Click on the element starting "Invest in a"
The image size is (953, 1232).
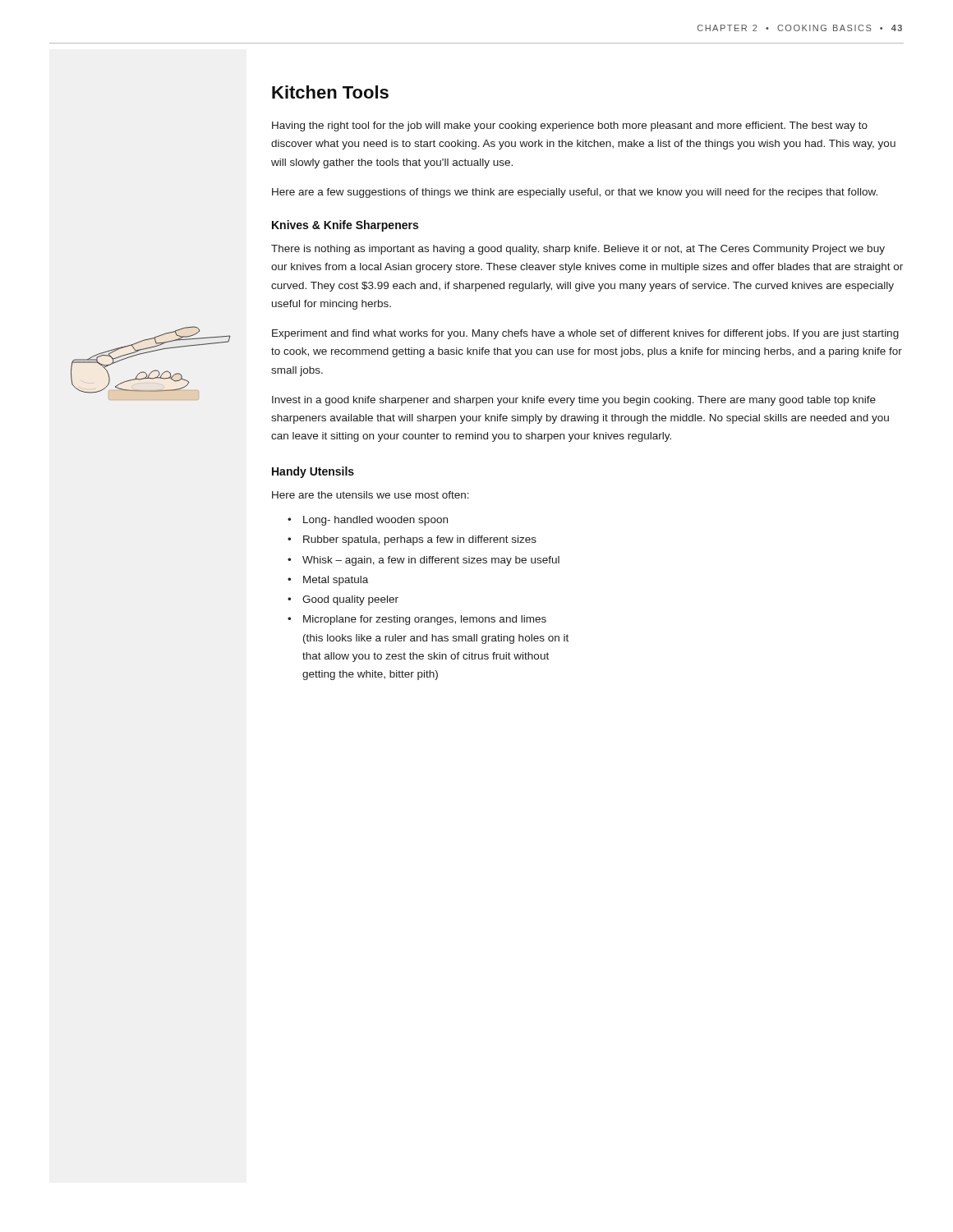[x=580, y=418]
